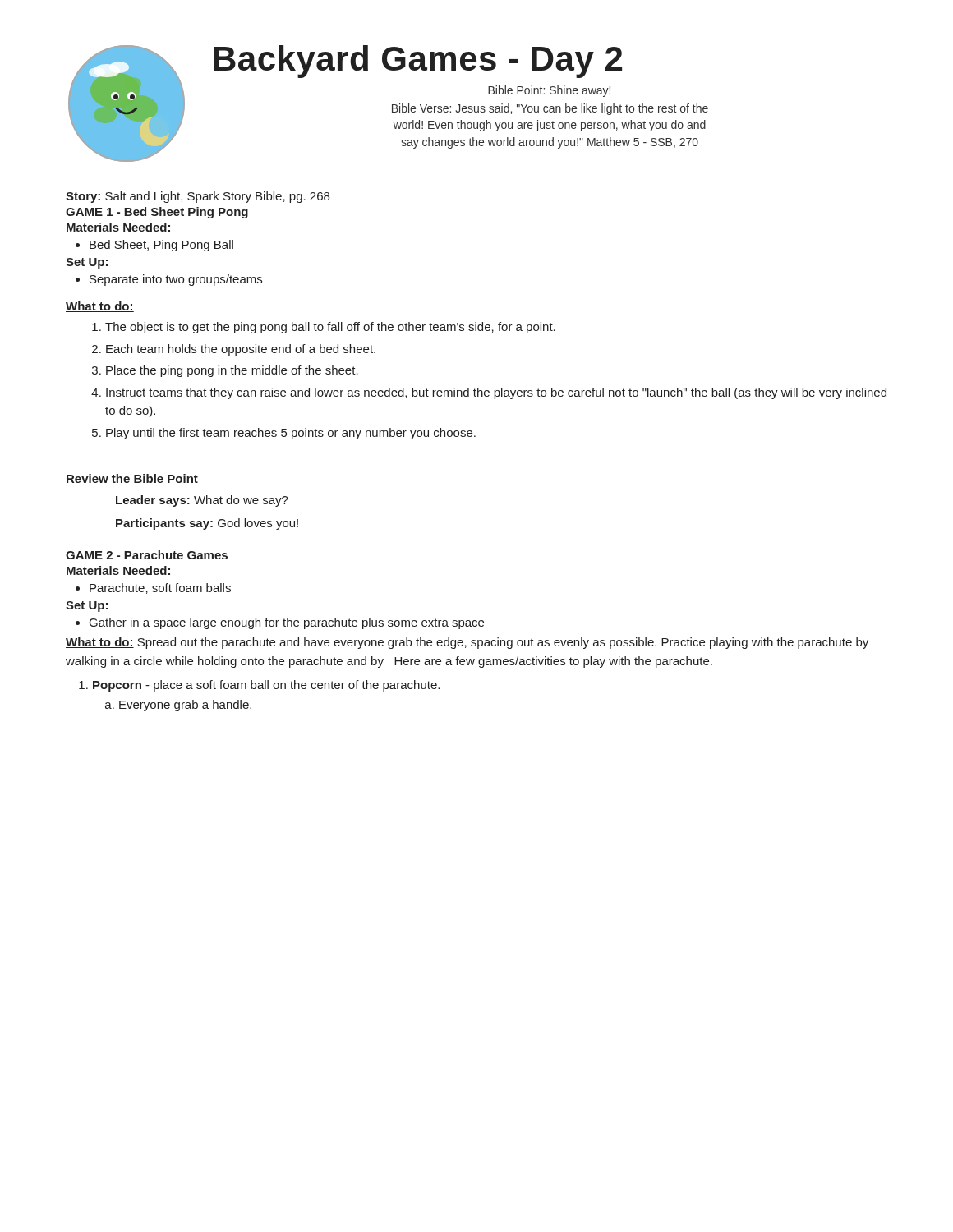Viewport: 953px width, 1232px height.
Task: Find the text block starting "Separate into two"
Action: (169, 280)
